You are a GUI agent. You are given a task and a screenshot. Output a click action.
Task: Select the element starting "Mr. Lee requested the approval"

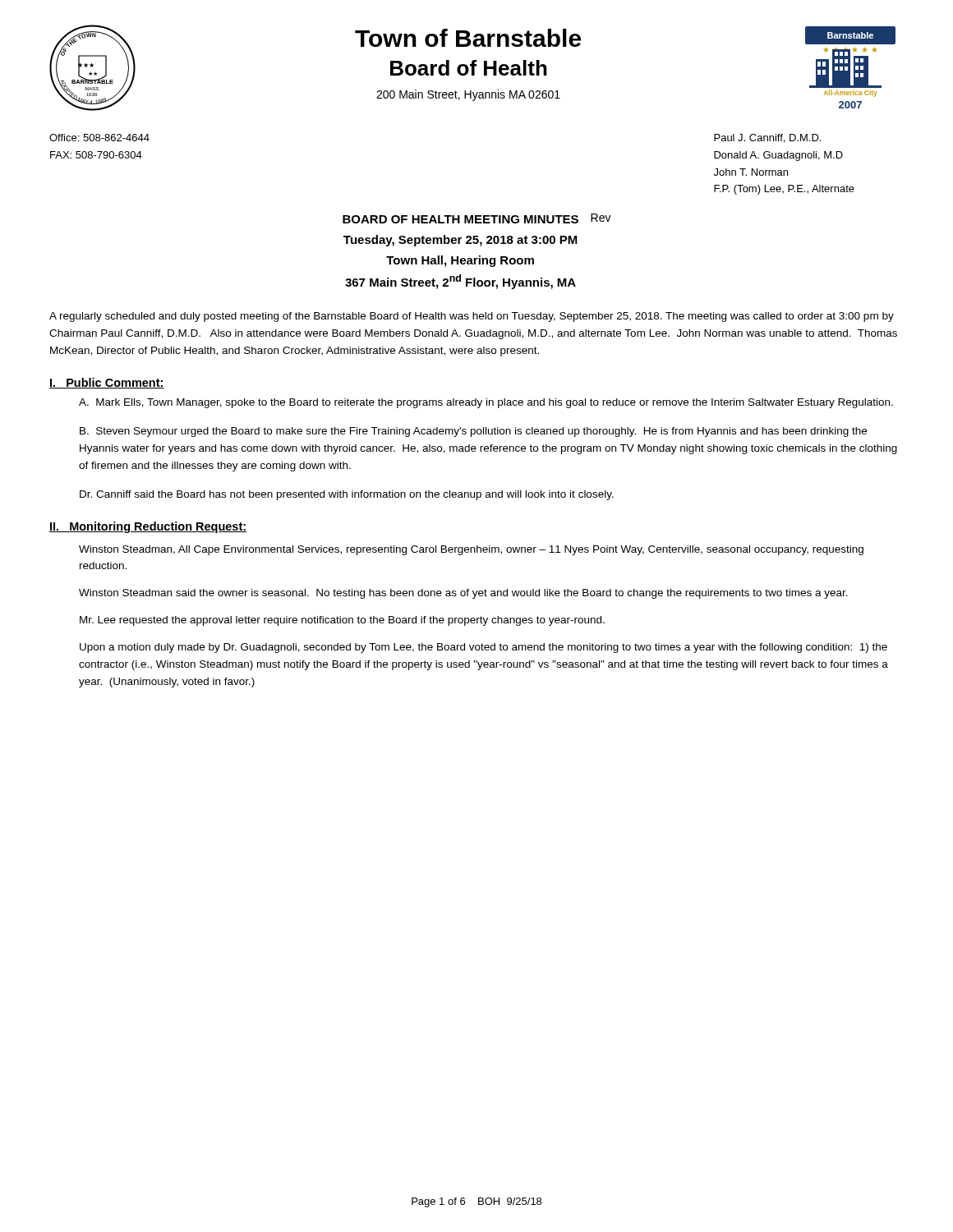pos(342,620)
